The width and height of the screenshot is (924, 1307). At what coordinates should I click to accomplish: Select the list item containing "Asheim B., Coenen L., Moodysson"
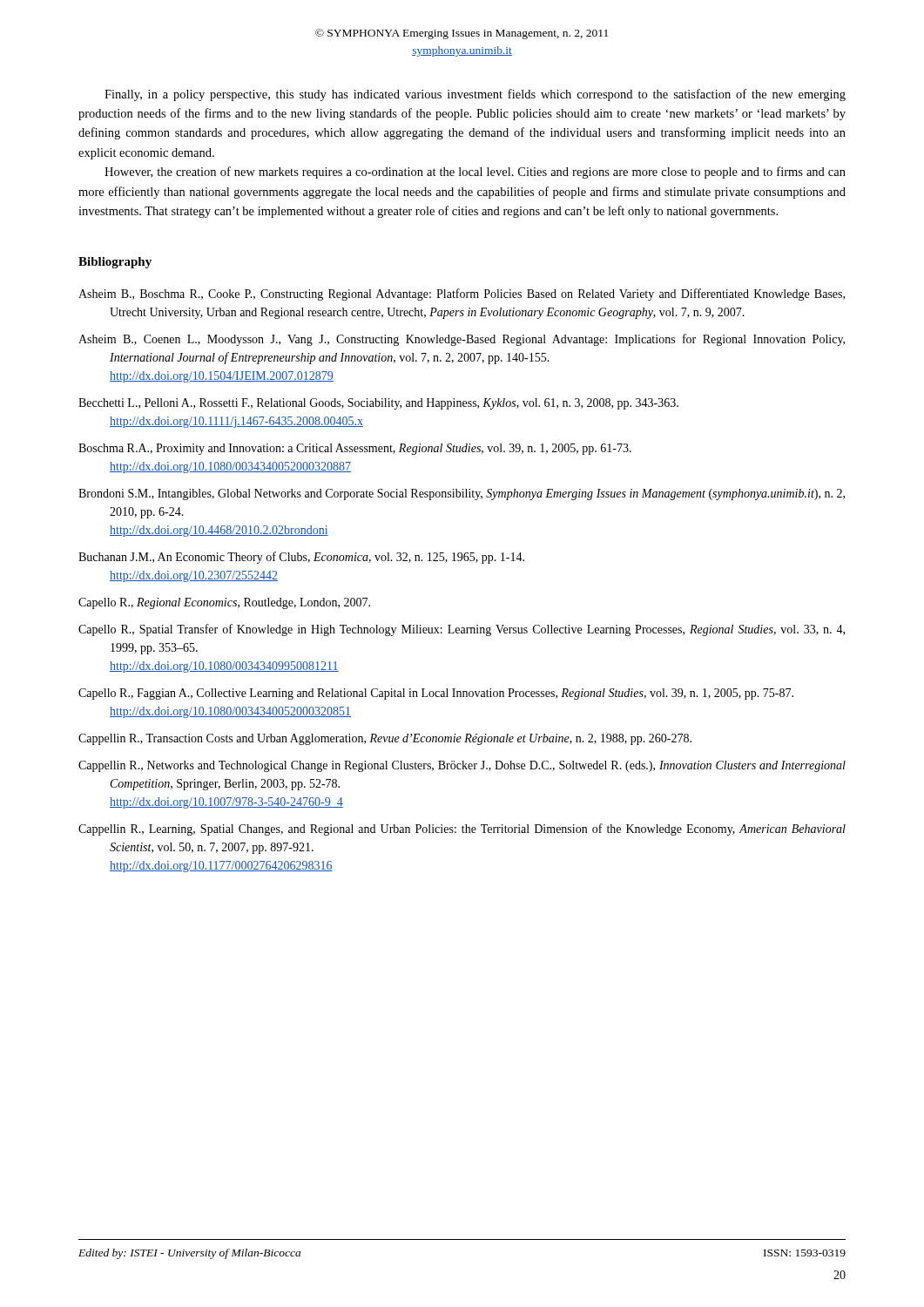[462, 357]
